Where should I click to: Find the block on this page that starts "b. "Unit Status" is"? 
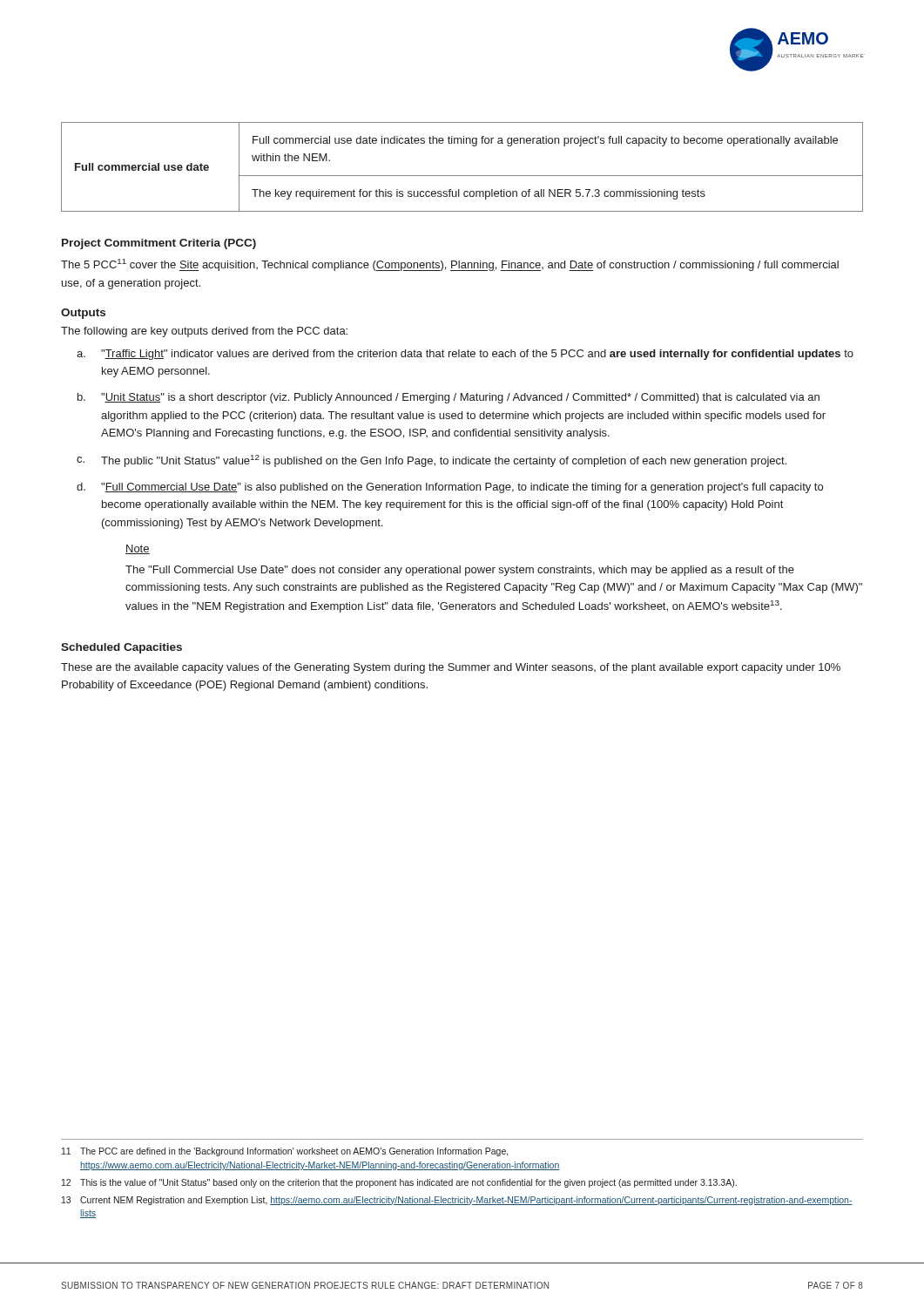(470, 415)
